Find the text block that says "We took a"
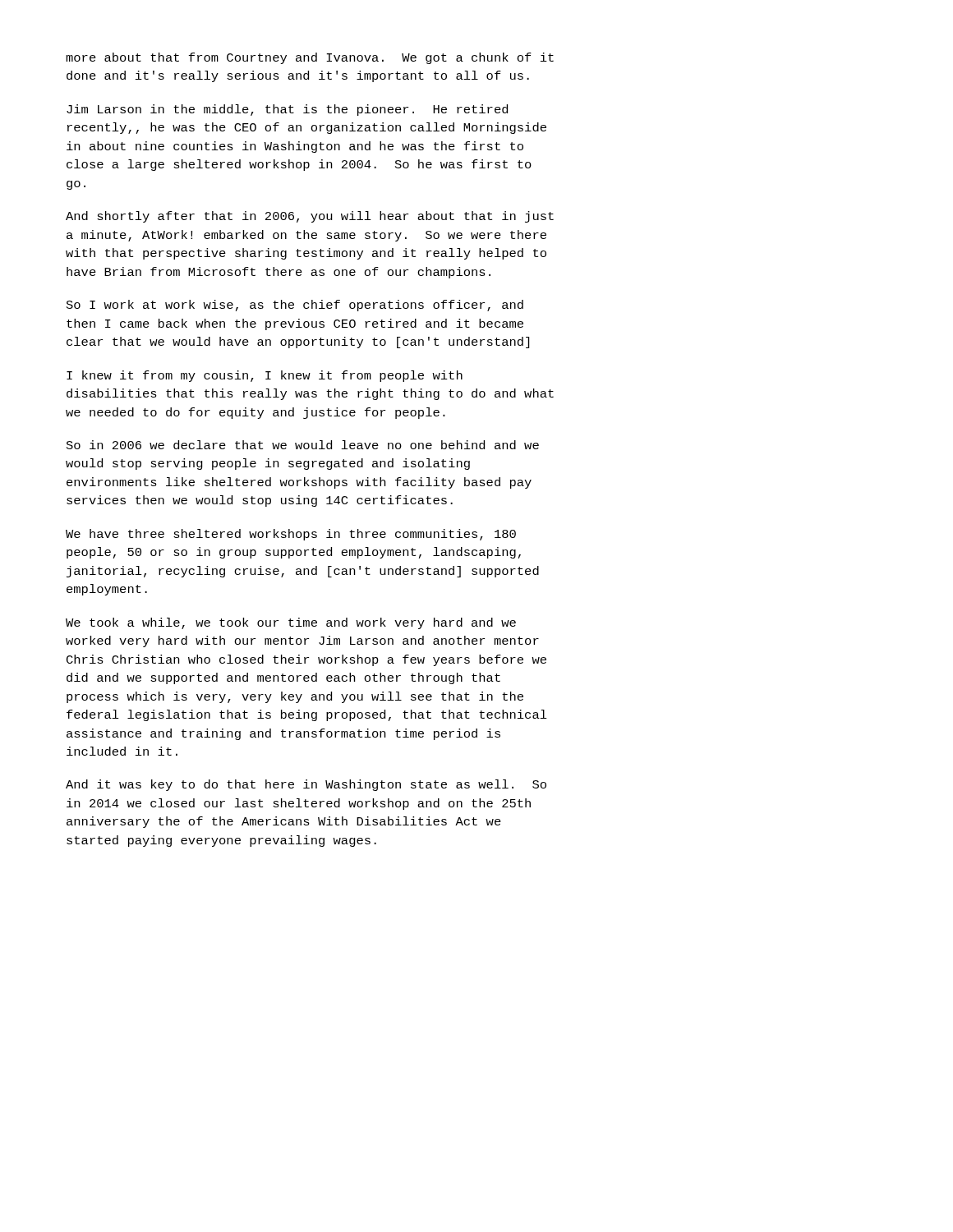This screenshot has height=1232, width=953. (x=306, y=688)
